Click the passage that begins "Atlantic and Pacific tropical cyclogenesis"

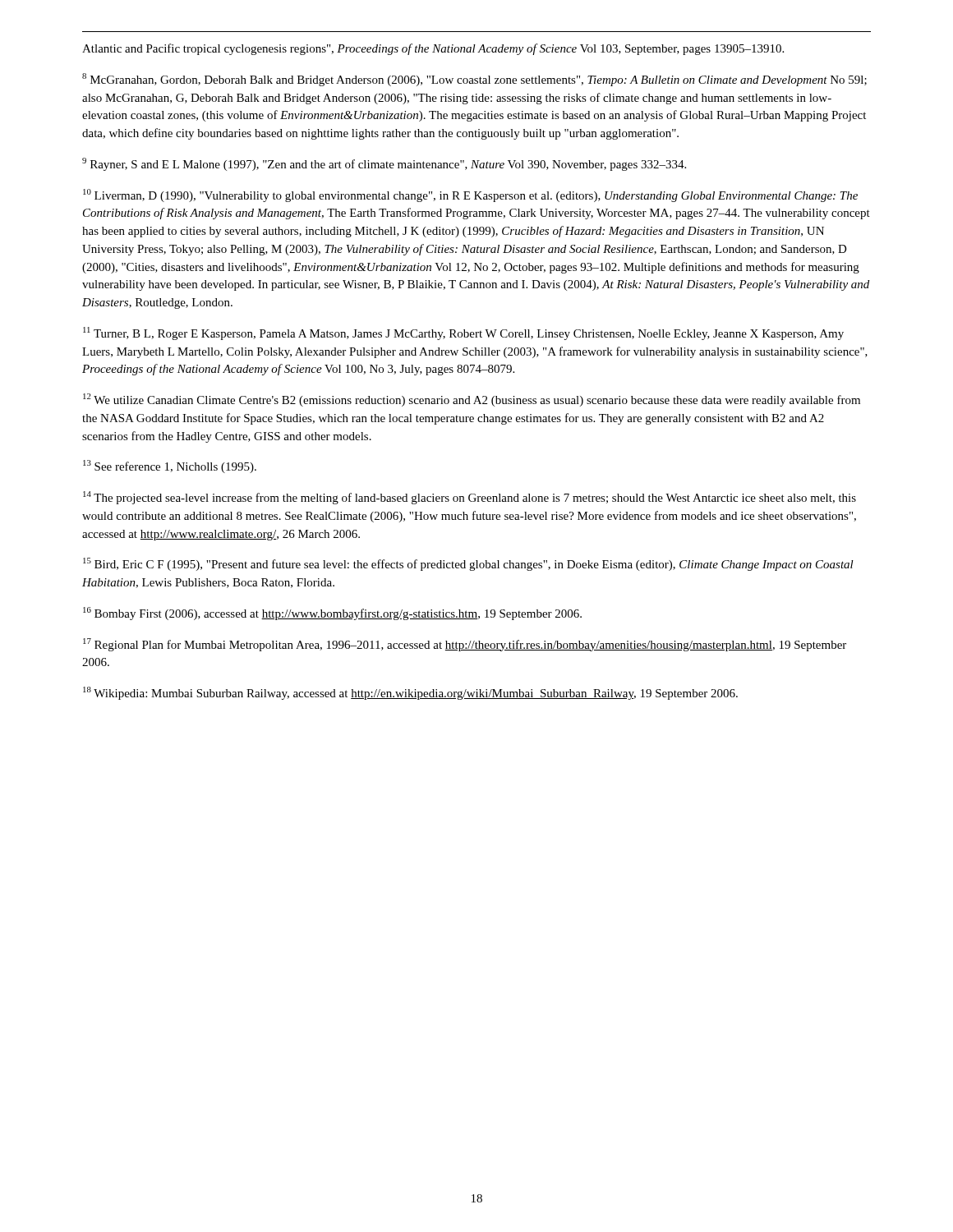click(476, 49)
